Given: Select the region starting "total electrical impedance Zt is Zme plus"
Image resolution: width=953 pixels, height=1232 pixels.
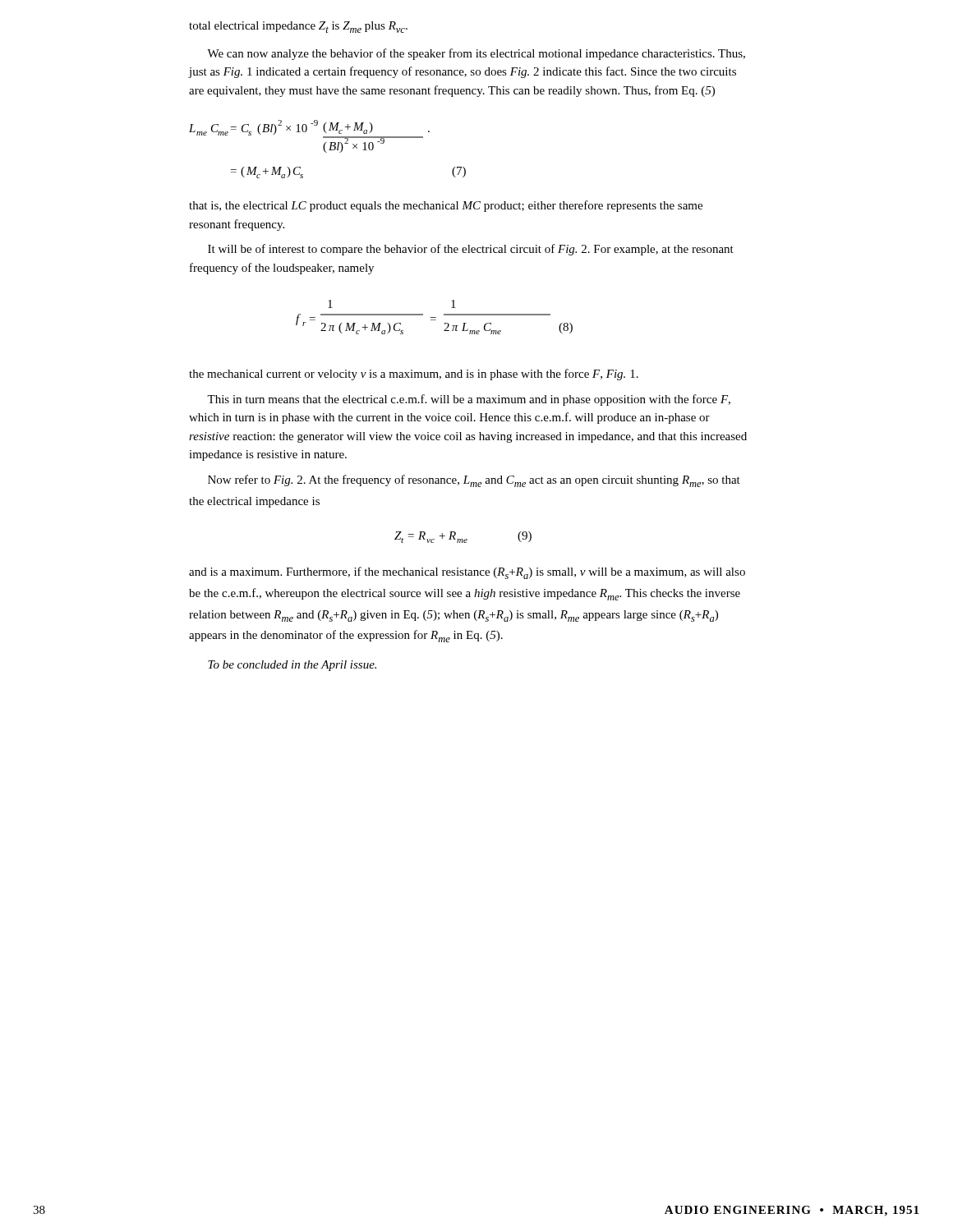Looking at the screenshot, I should pyautogui.click(x=299, y=27).
